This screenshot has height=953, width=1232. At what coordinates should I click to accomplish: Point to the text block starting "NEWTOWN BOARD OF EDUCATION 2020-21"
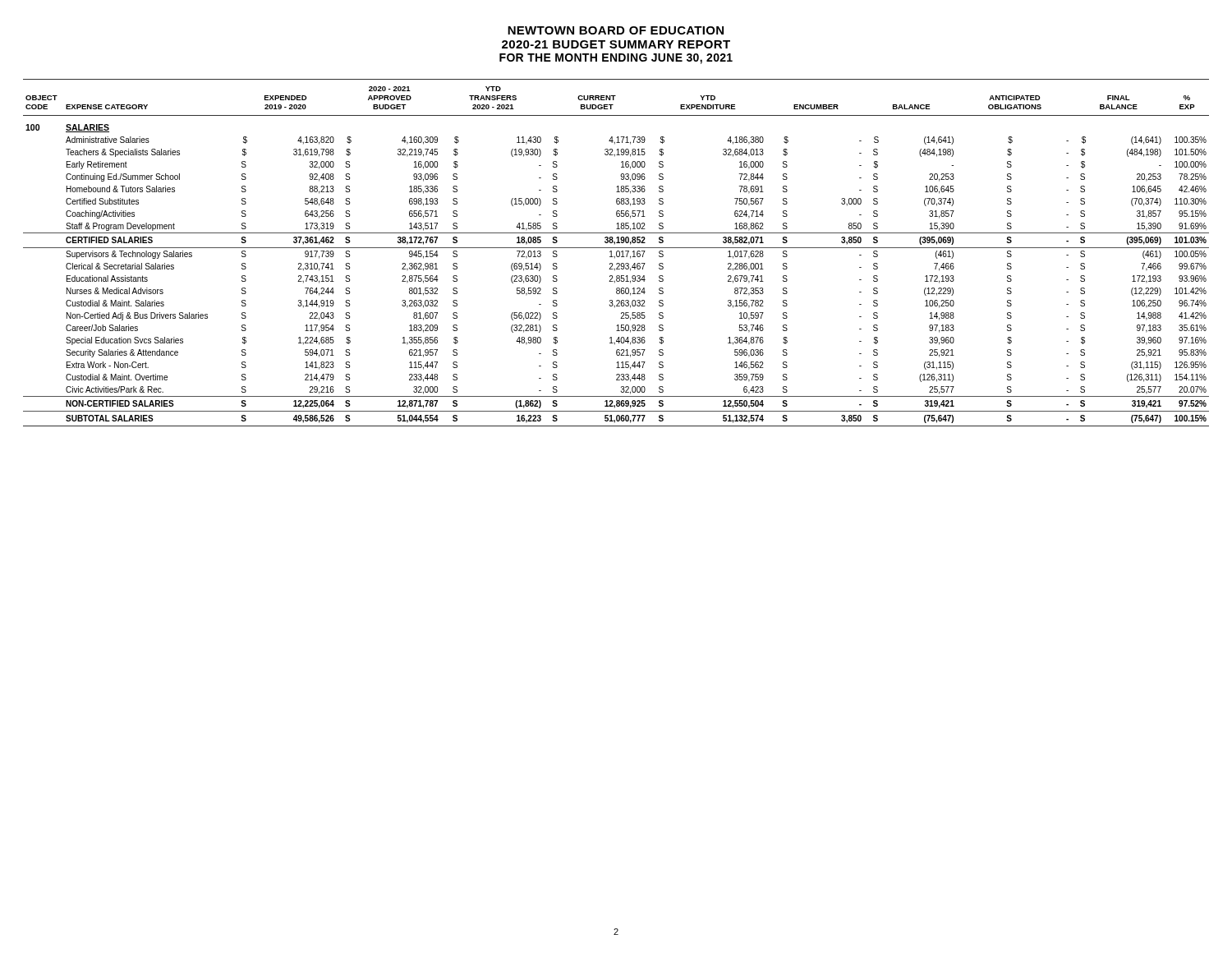point(616,44)
